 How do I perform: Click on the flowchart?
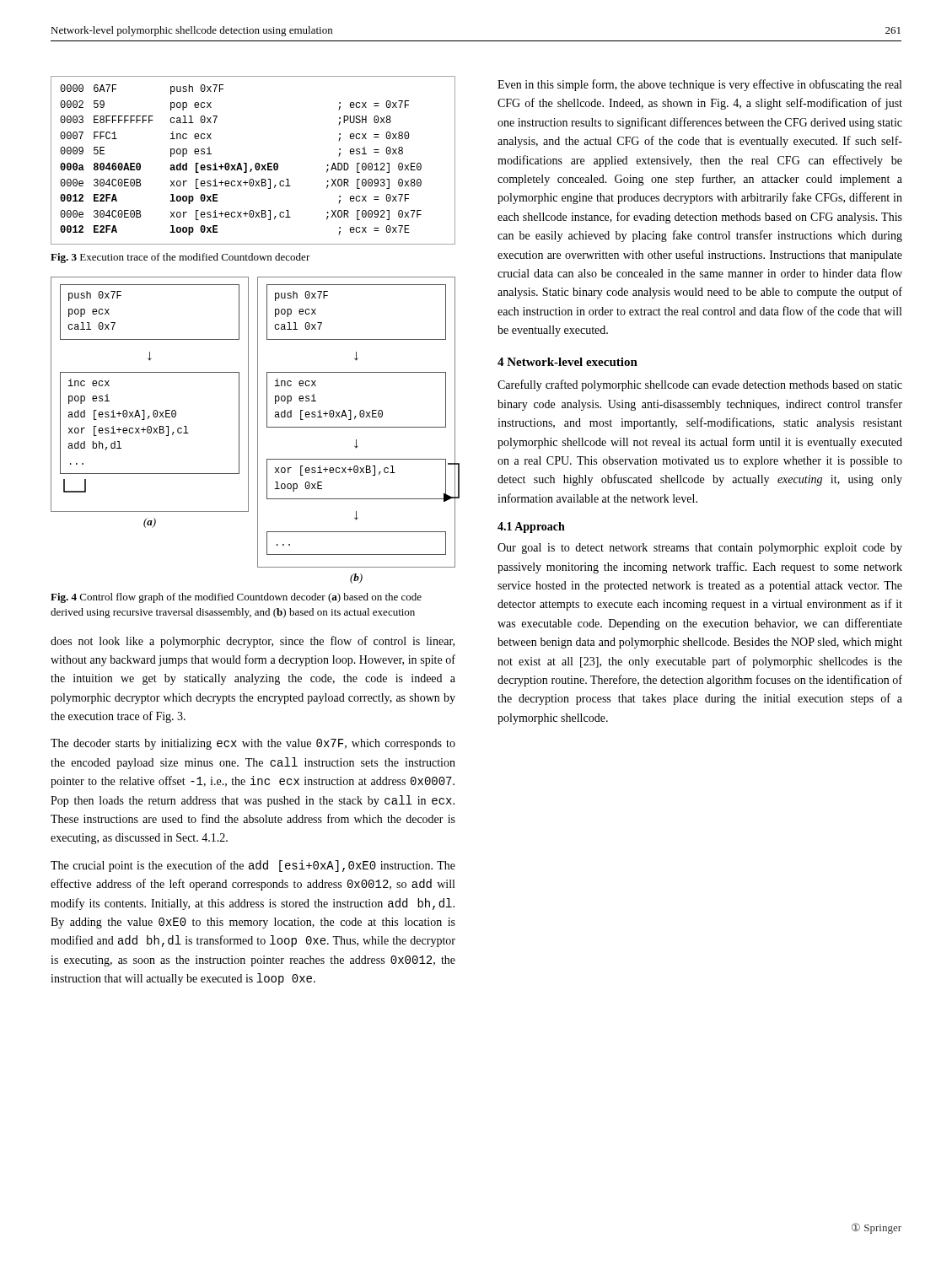tap(253, 431)
